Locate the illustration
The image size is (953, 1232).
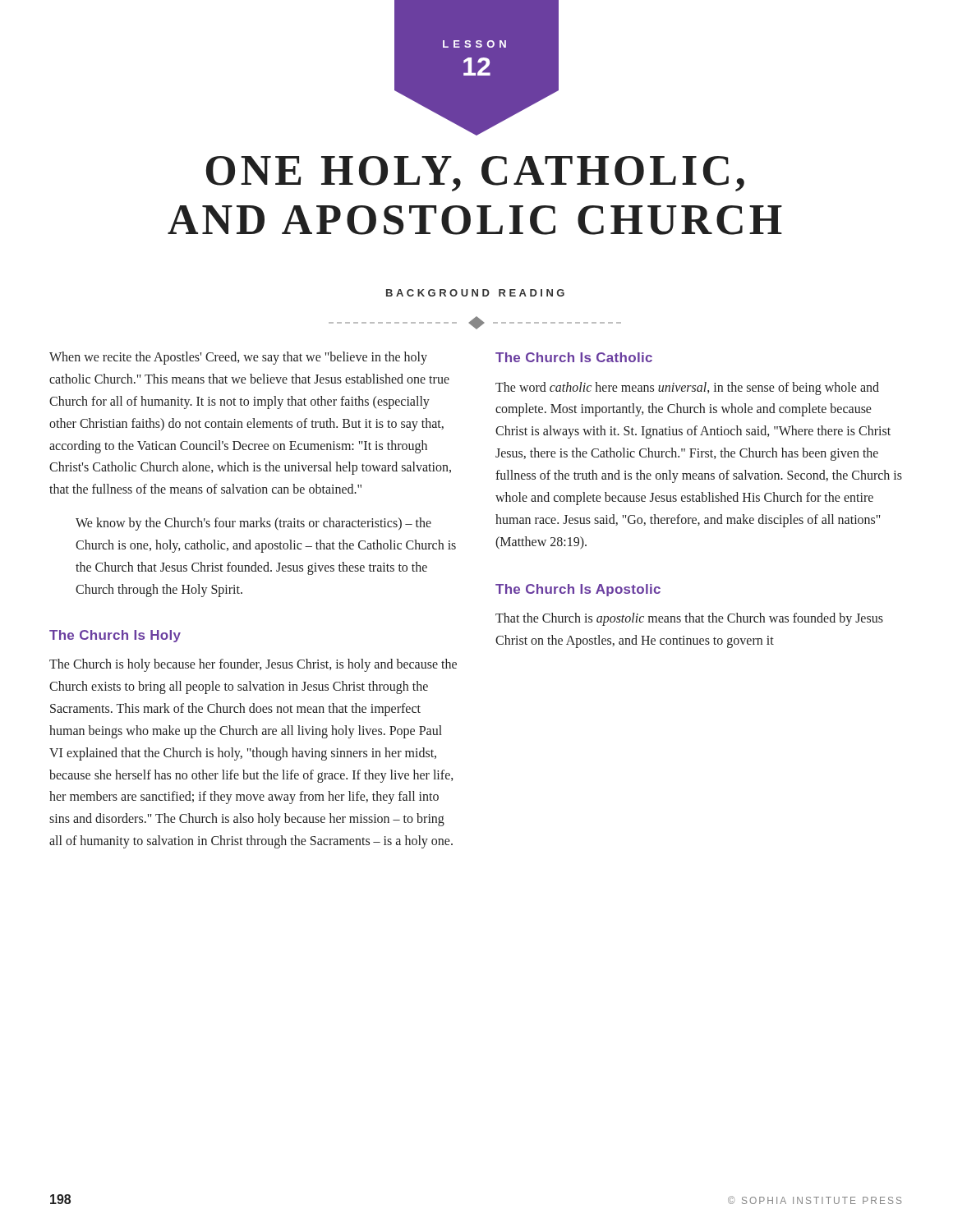476,68
